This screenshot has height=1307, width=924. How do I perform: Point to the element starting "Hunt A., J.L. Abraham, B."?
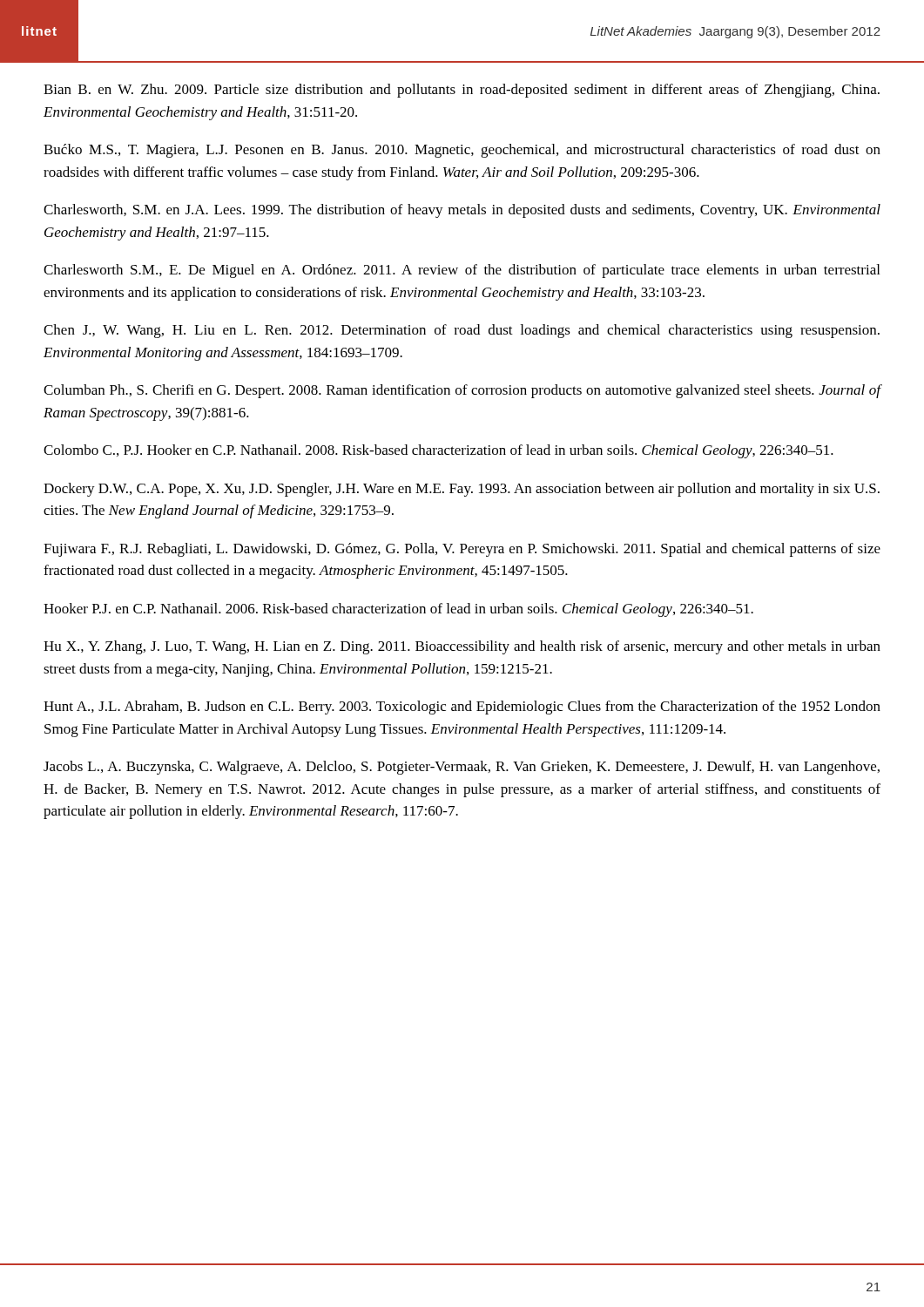[462, 717]
